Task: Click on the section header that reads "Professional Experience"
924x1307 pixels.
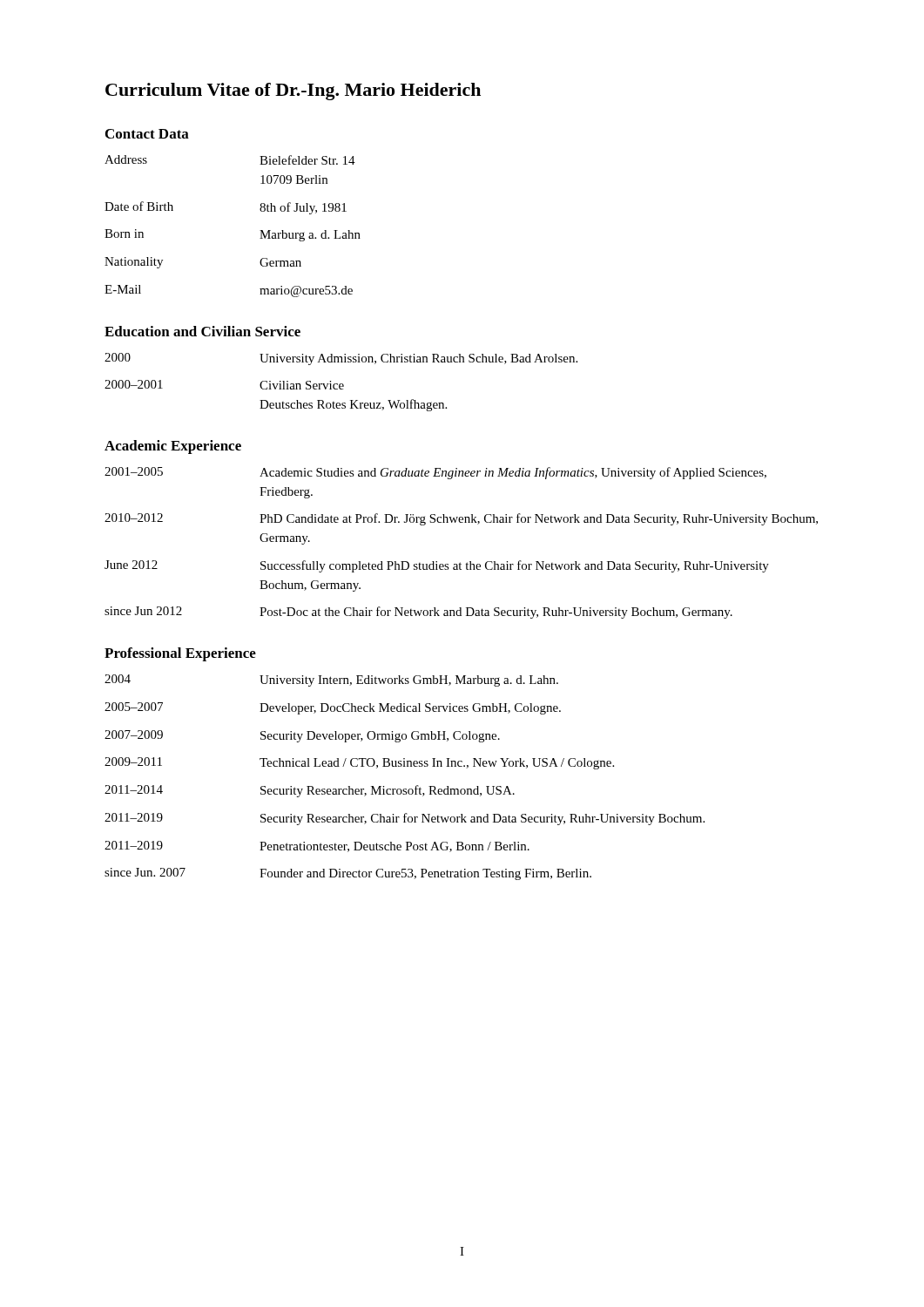Action: (180, 653)
